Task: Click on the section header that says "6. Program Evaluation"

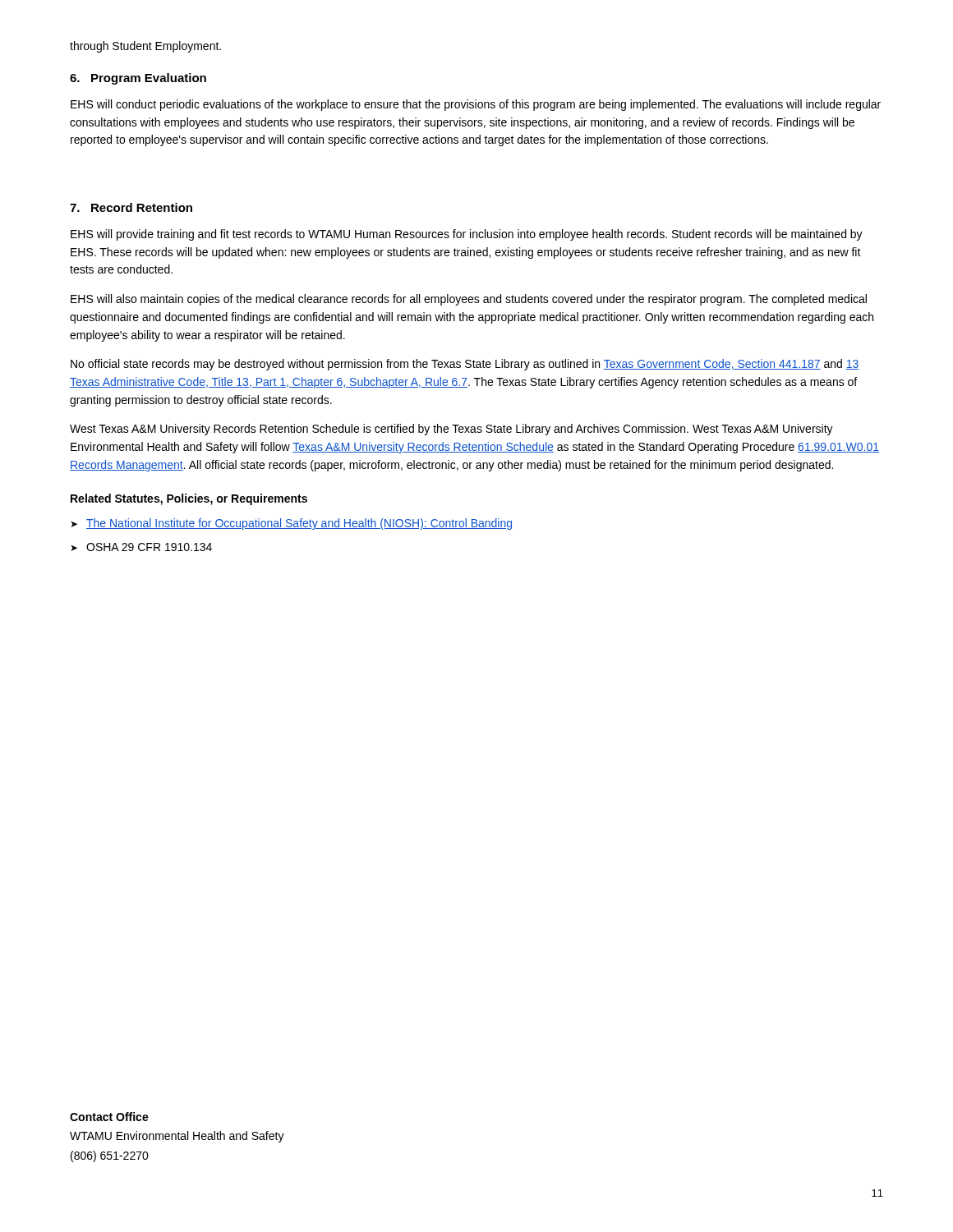Action: click(x=138, y=78)
